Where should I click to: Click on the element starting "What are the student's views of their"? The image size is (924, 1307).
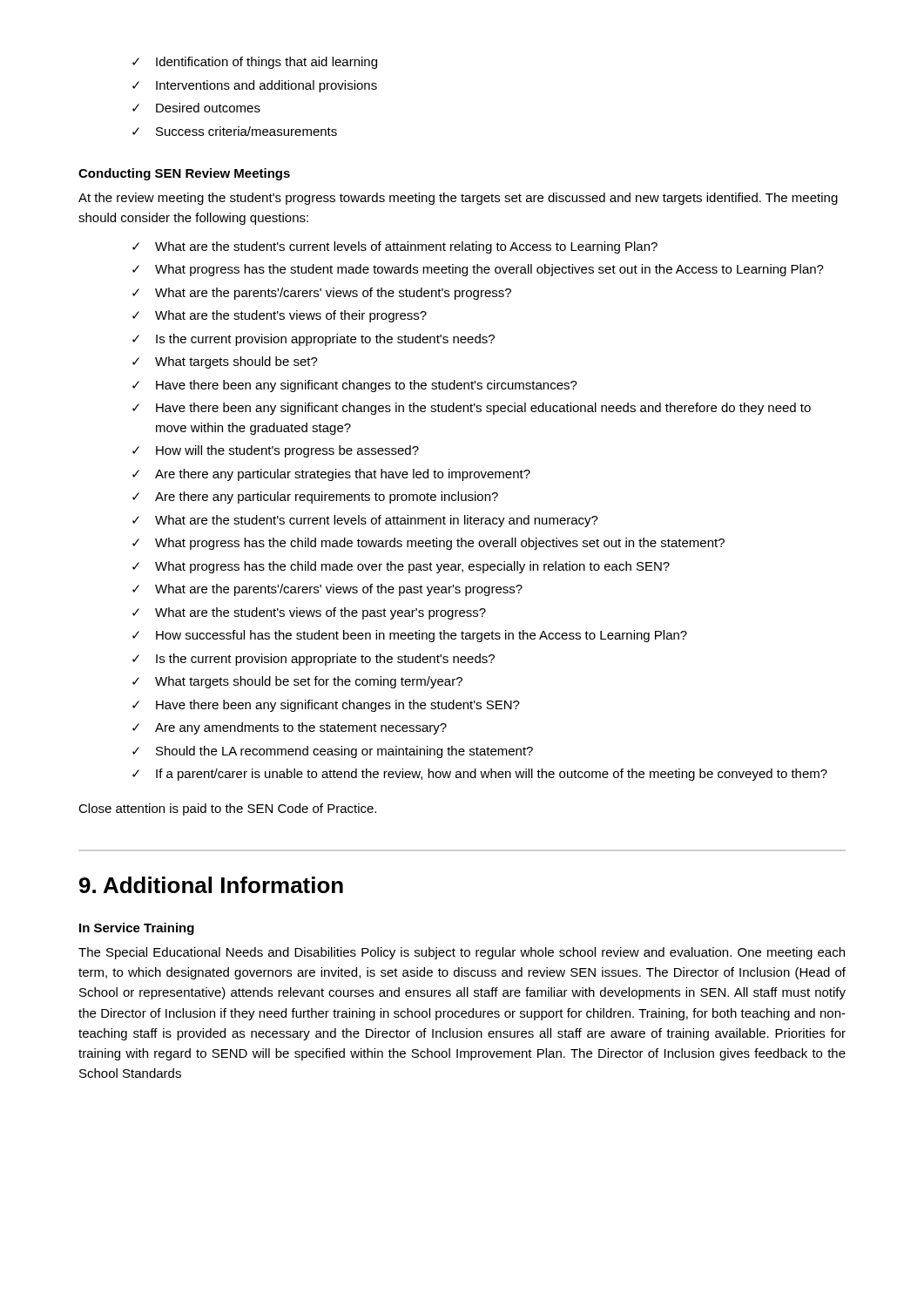click(x=280, y=316)
